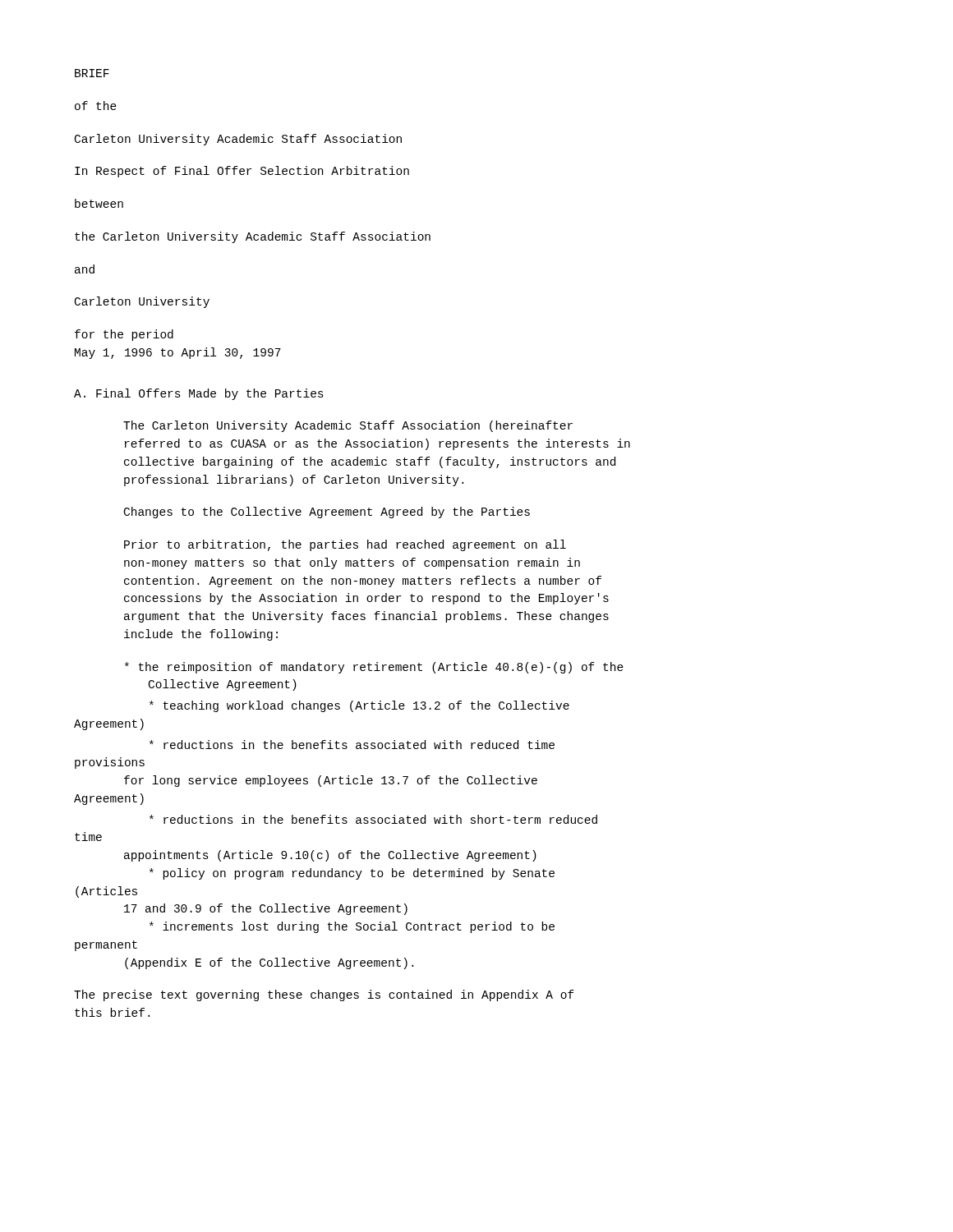Navigate to the region starting "A. Final Offers"
This screenshot has height=1232, width=953.
[x=199, y=394]
